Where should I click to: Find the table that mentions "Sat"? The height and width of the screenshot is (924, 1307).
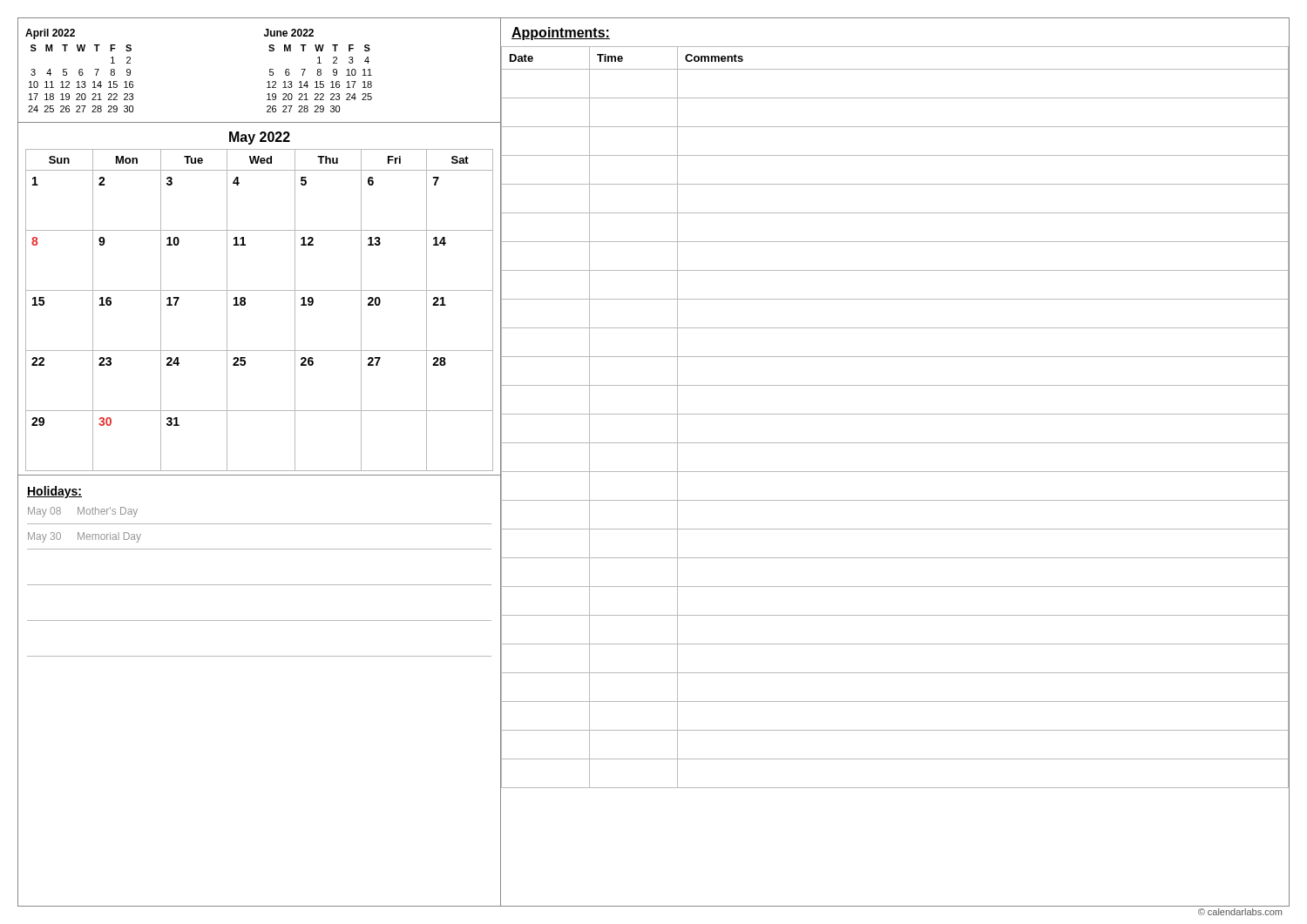click(x=259, y=310)
